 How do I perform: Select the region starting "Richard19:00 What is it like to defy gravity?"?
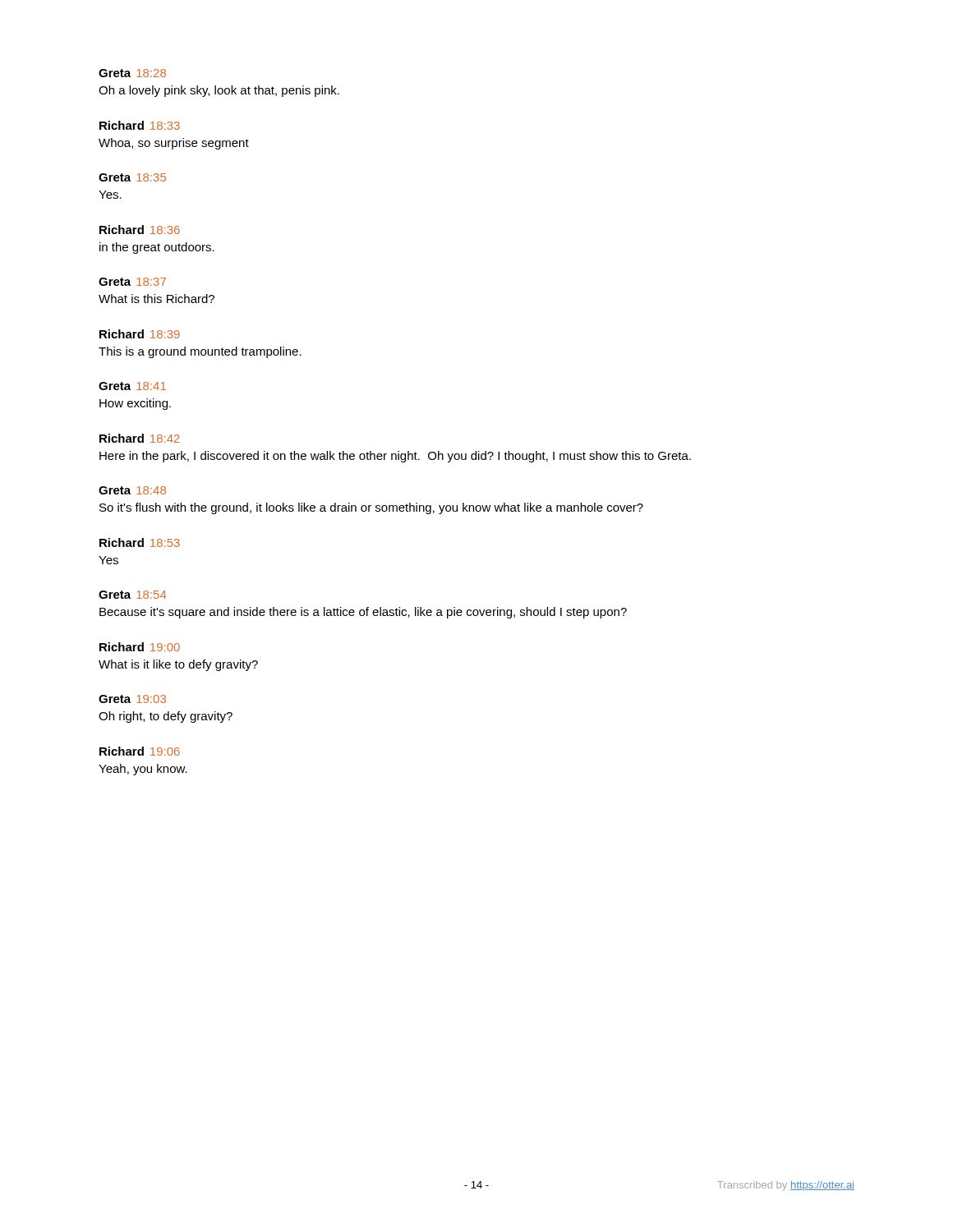[140, 647]
